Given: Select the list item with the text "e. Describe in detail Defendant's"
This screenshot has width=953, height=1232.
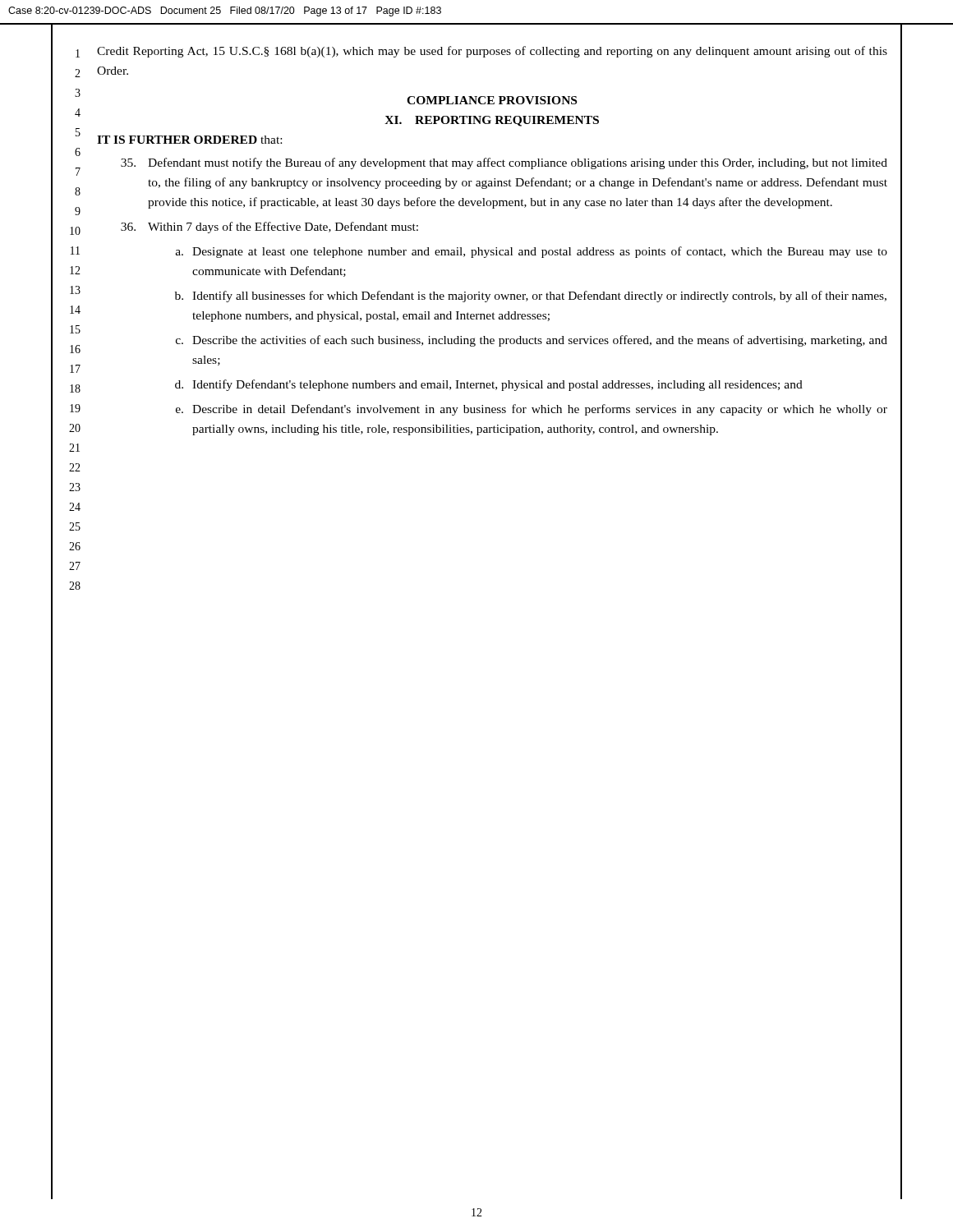Looking at the screenshot, I should 512,419.
